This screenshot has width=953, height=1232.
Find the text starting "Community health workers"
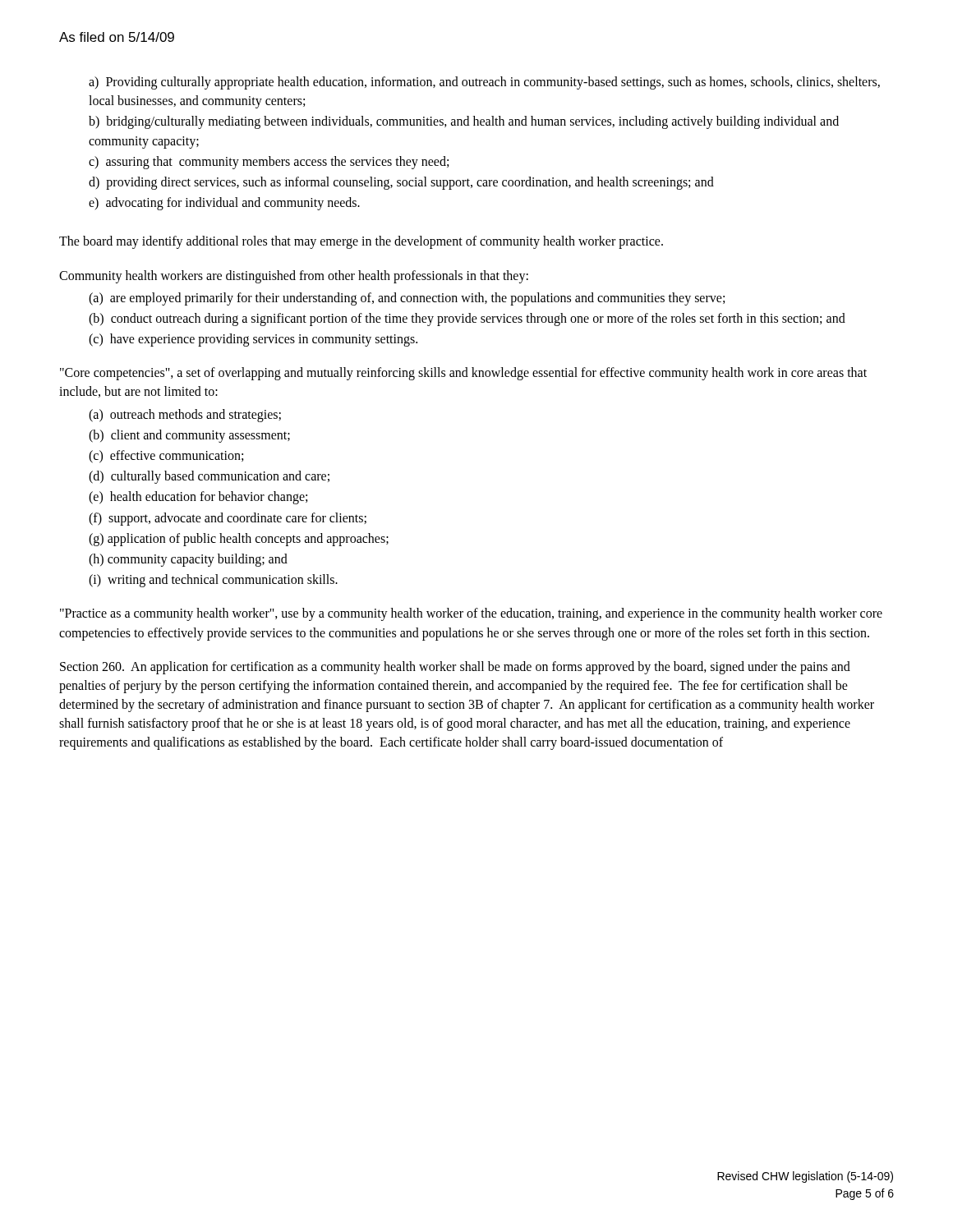coord(294,275)
